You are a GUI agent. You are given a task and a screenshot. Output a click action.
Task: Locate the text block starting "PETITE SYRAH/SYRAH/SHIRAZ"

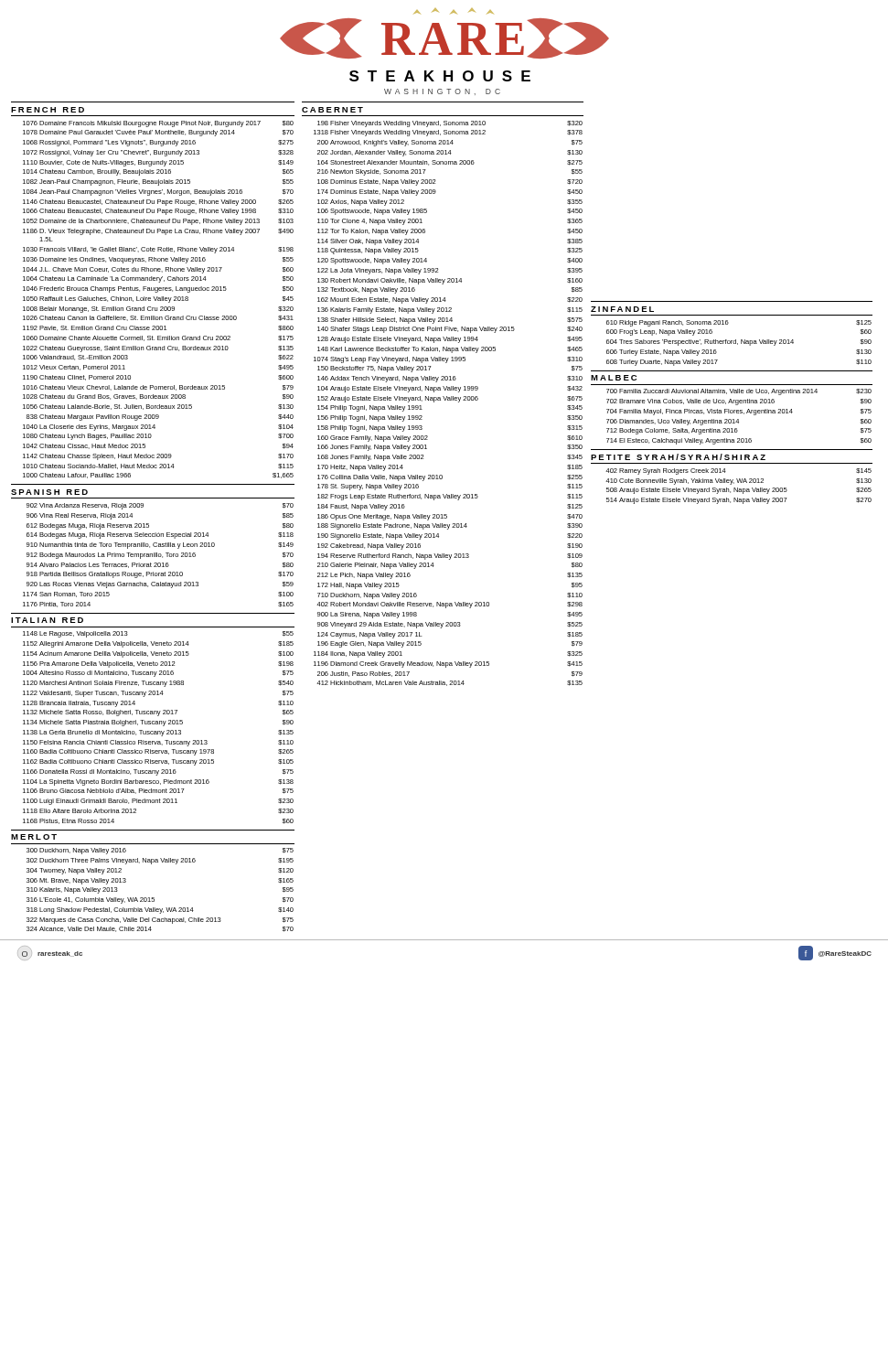(x=679, y=457)
